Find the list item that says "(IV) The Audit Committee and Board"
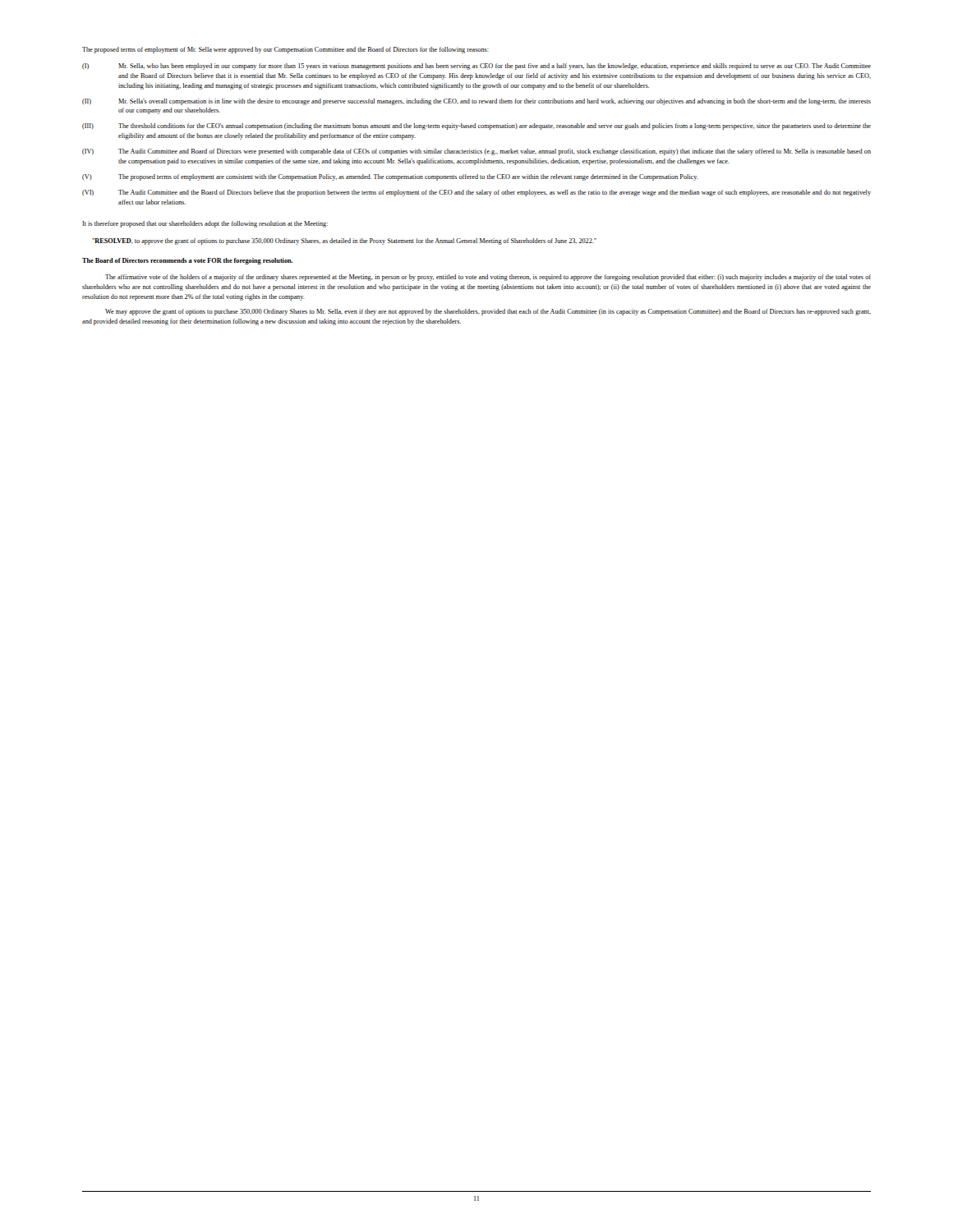953x1232 pixels. pos(476,157)
